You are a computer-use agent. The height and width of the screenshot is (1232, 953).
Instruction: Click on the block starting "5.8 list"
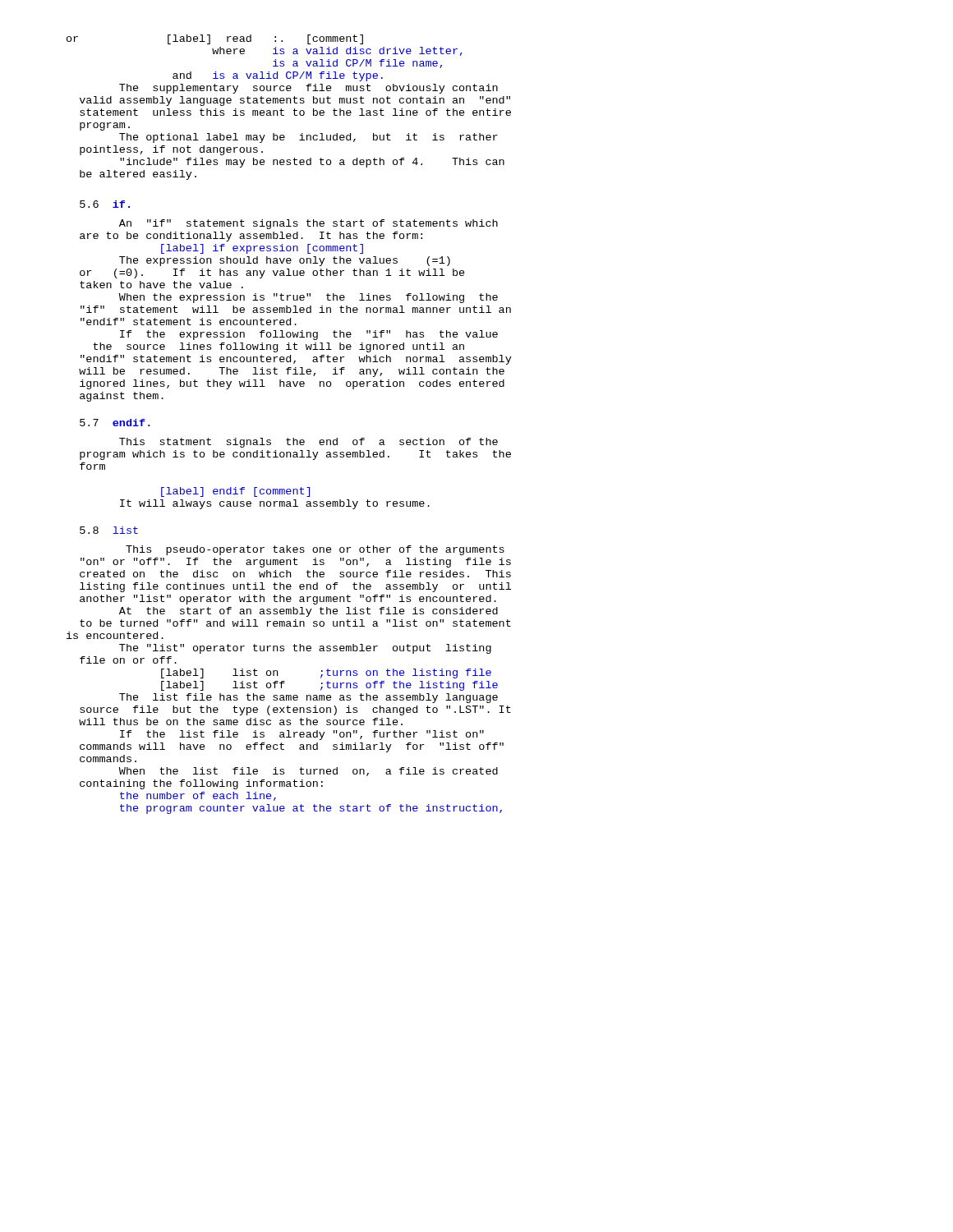tap(83, 529)
